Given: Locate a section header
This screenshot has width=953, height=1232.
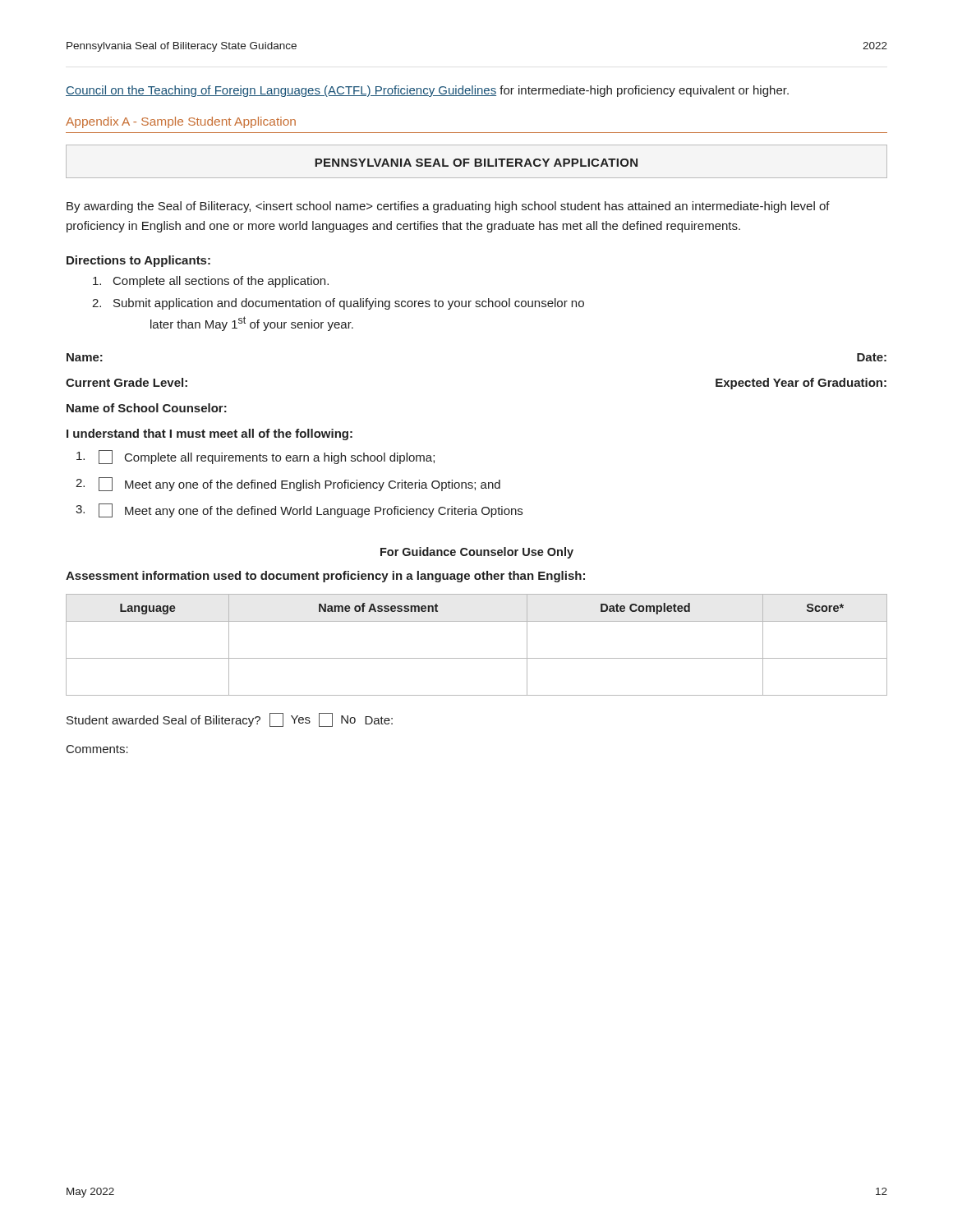Looking at the screenshot, I should (x=181, y=121).
